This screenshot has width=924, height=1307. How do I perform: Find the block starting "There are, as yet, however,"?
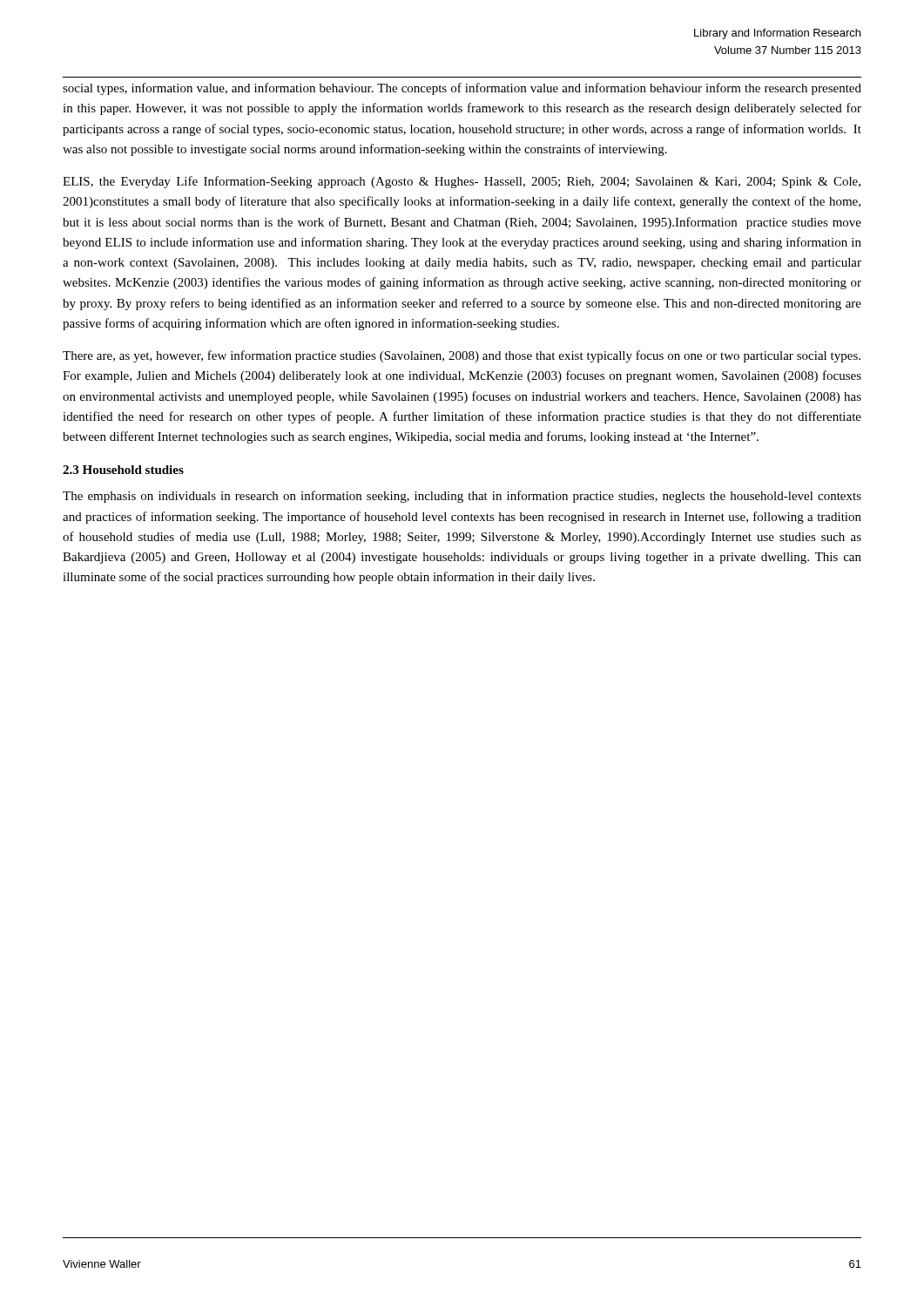(462, 396)
